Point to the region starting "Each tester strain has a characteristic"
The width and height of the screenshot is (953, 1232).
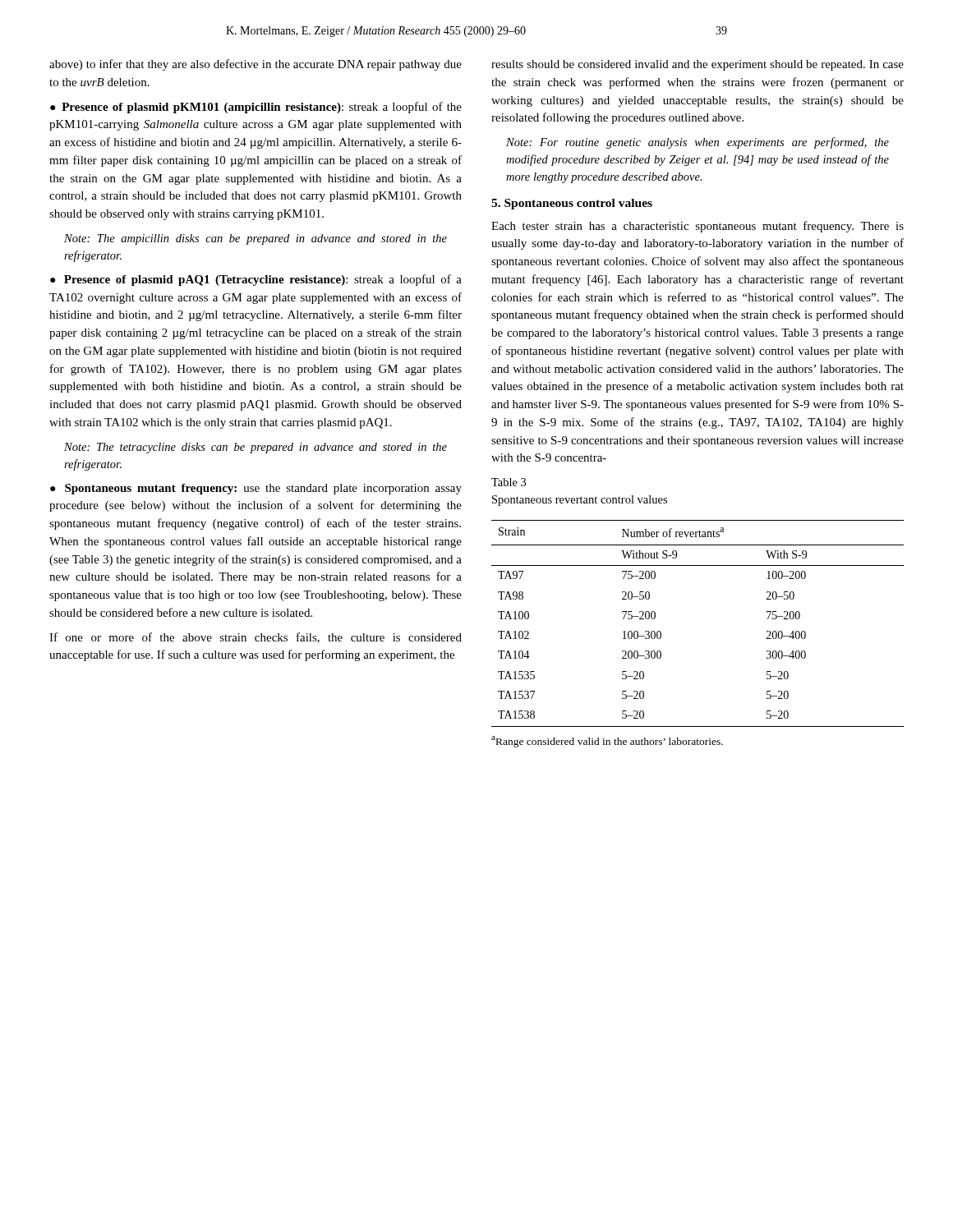coord(698,342)
